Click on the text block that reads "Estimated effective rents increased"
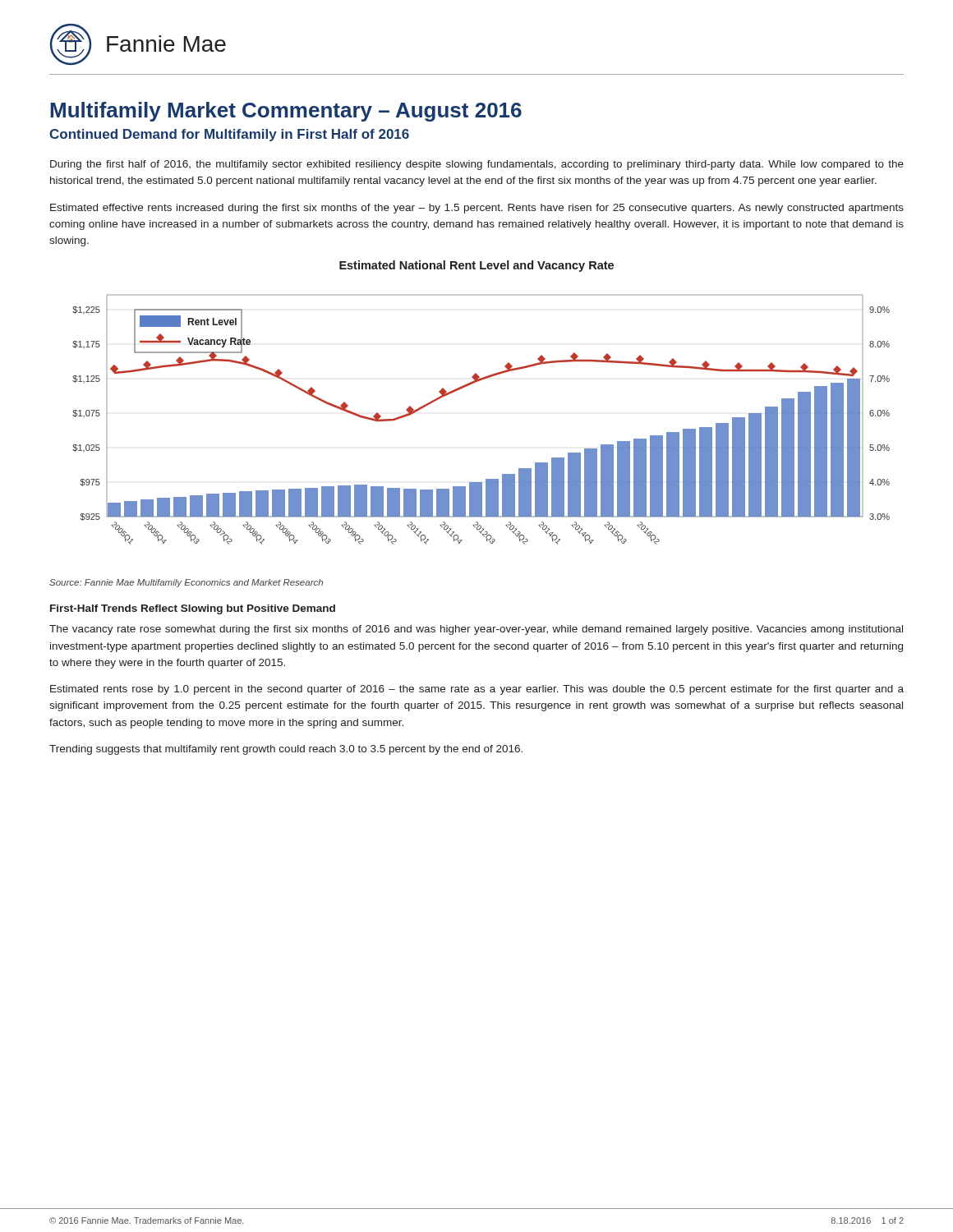The image size is (953, 1232). [x=476, y=224]
